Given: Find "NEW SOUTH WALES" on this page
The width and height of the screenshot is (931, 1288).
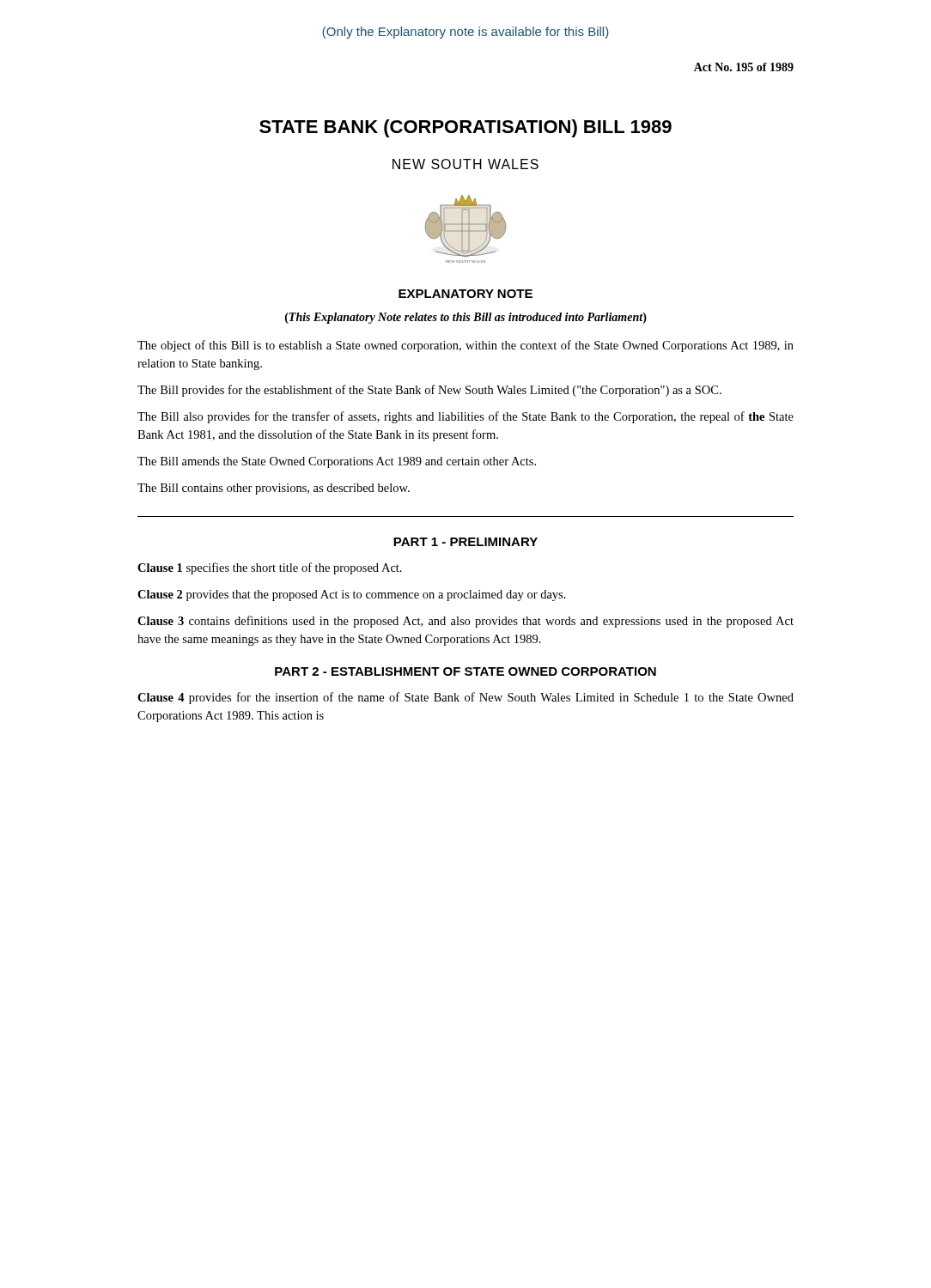Looking at the screenshot, I should click(x=466, y=164).
